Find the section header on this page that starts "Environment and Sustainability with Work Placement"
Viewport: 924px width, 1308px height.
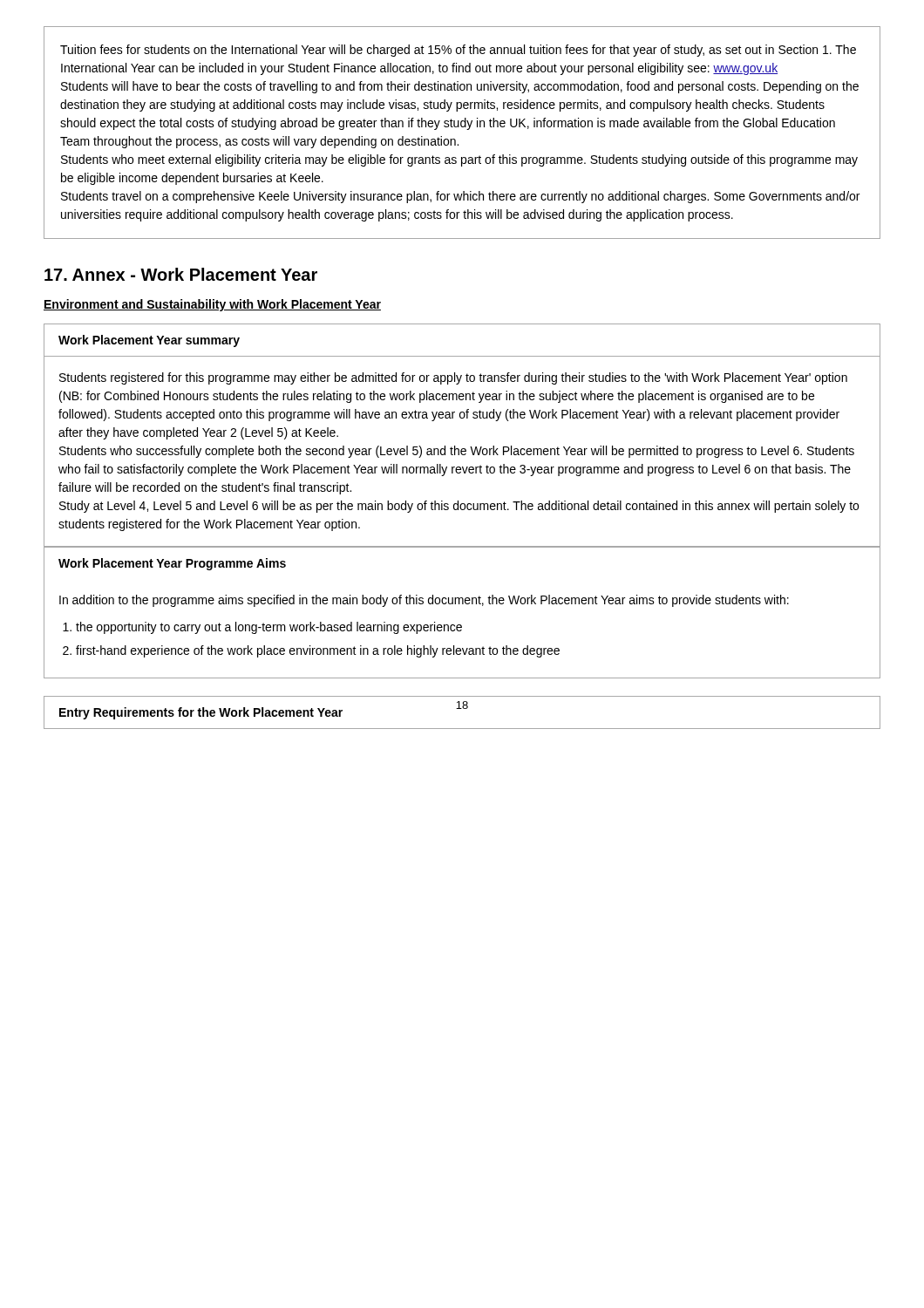coord(212,304)
